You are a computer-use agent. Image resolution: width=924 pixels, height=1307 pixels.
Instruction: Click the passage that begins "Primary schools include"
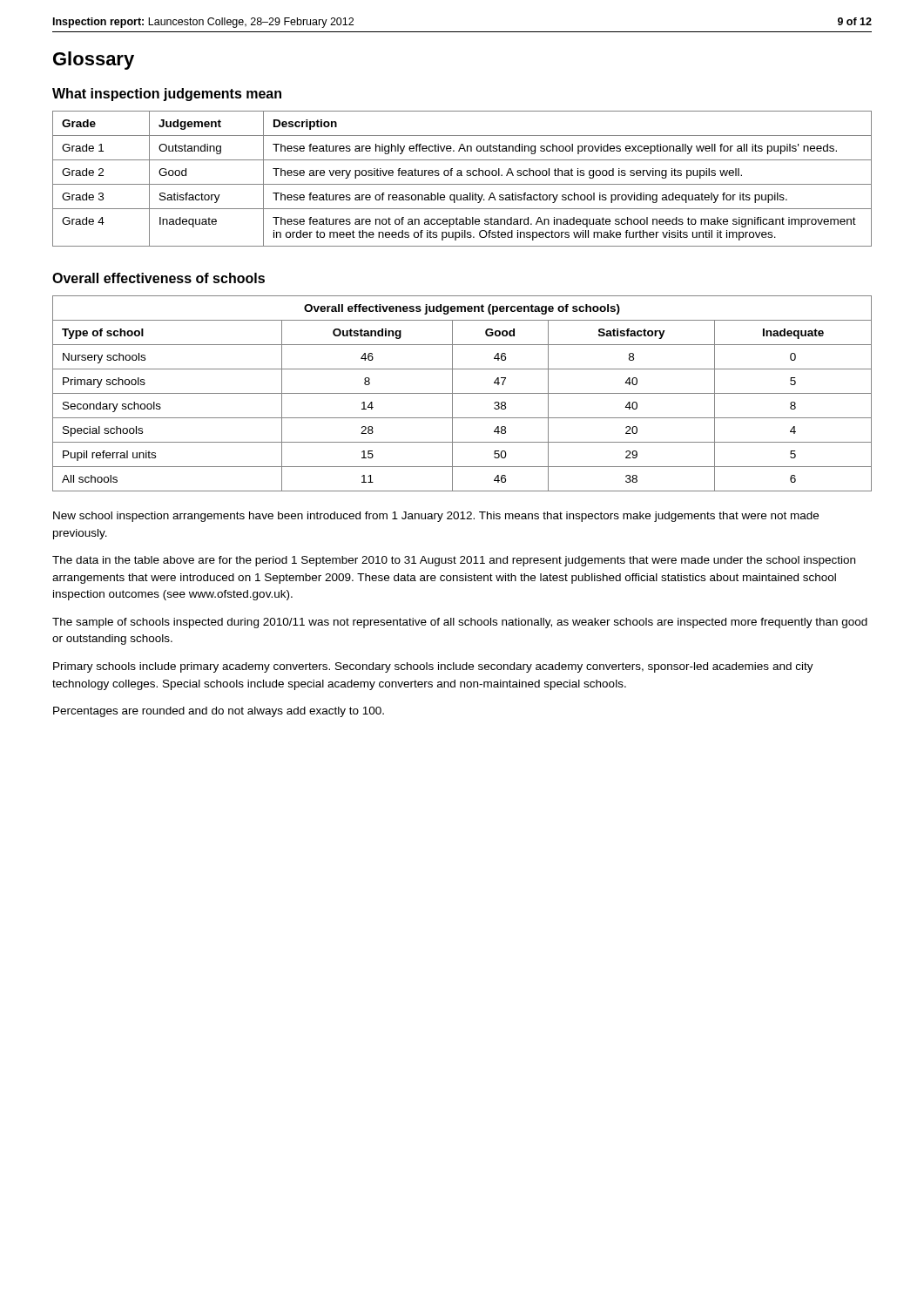[x=433, y=675]
